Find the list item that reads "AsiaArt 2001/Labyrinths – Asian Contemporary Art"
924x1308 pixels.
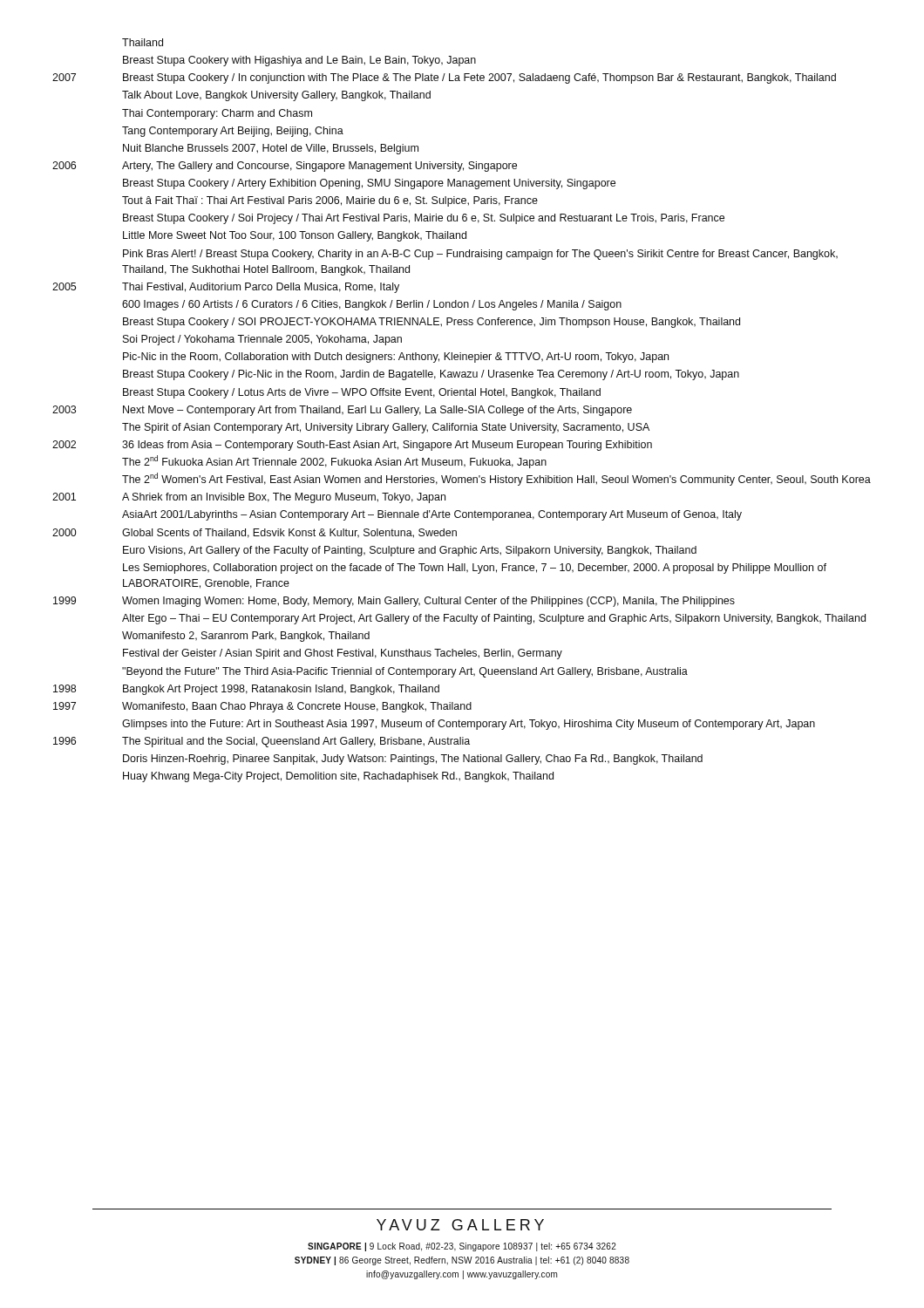462,515
